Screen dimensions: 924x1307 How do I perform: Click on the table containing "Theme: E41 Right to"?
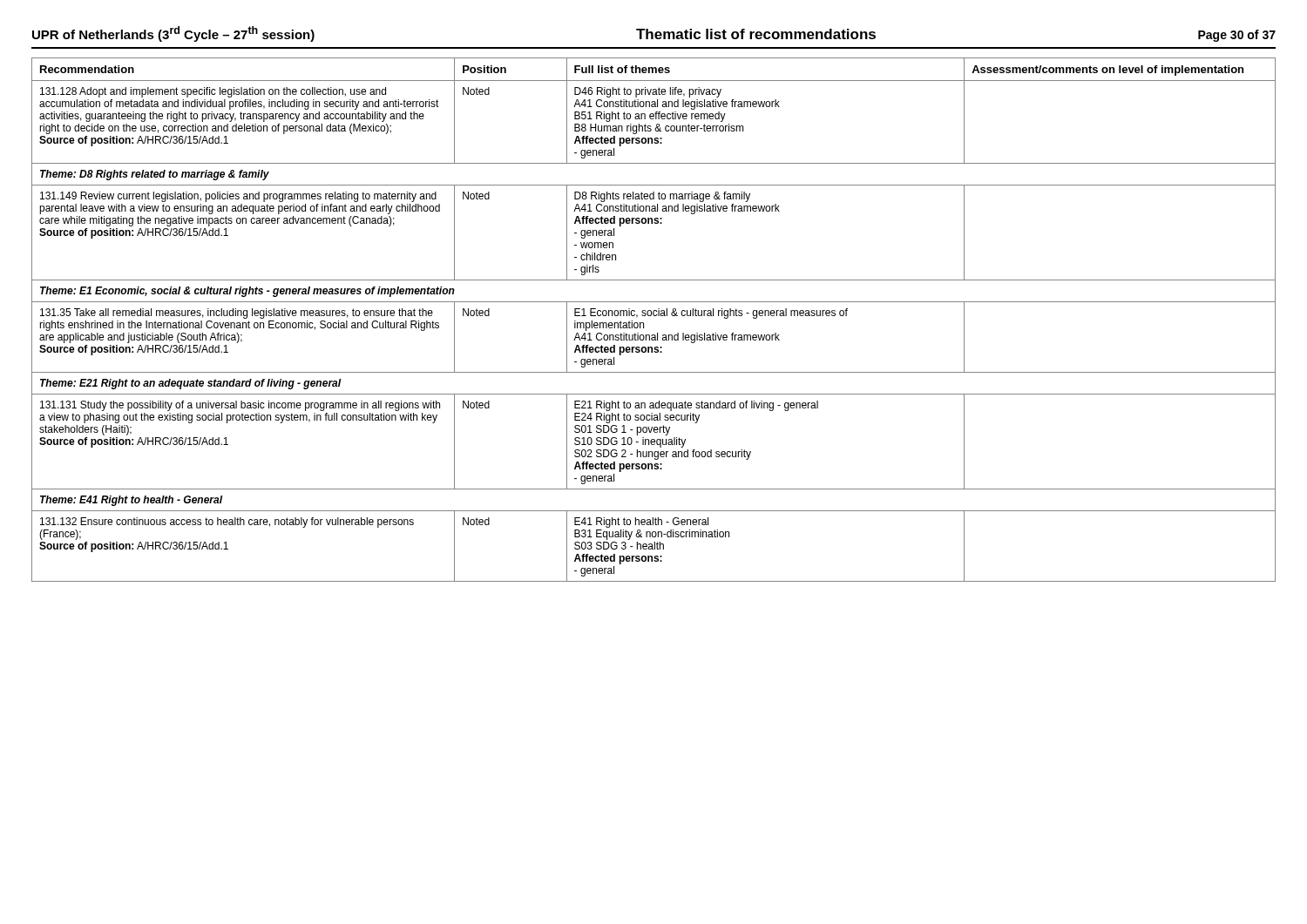coord(654,320)
